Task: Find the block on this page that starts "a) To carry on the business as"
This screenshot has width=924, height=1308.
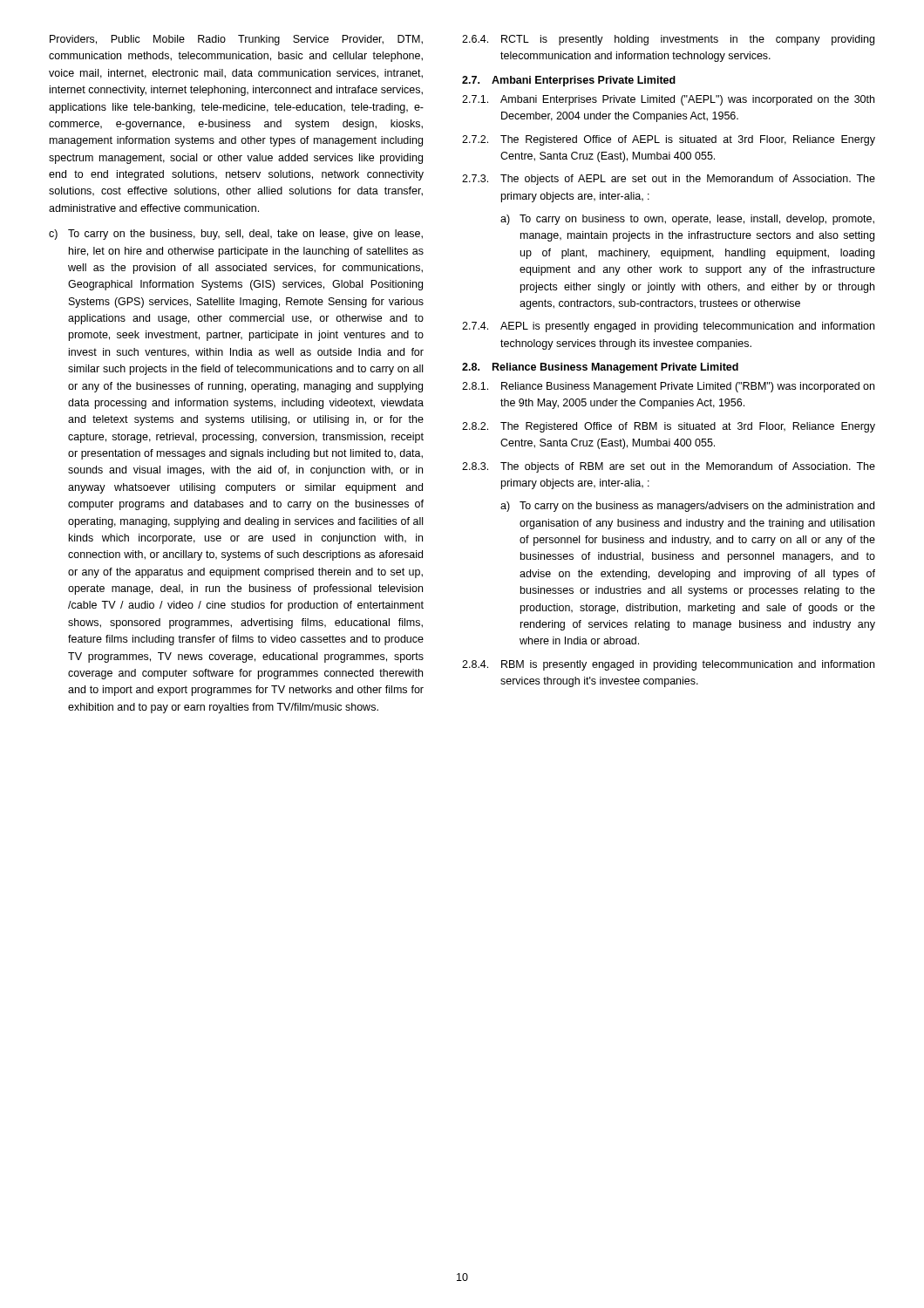Action: 688,574
